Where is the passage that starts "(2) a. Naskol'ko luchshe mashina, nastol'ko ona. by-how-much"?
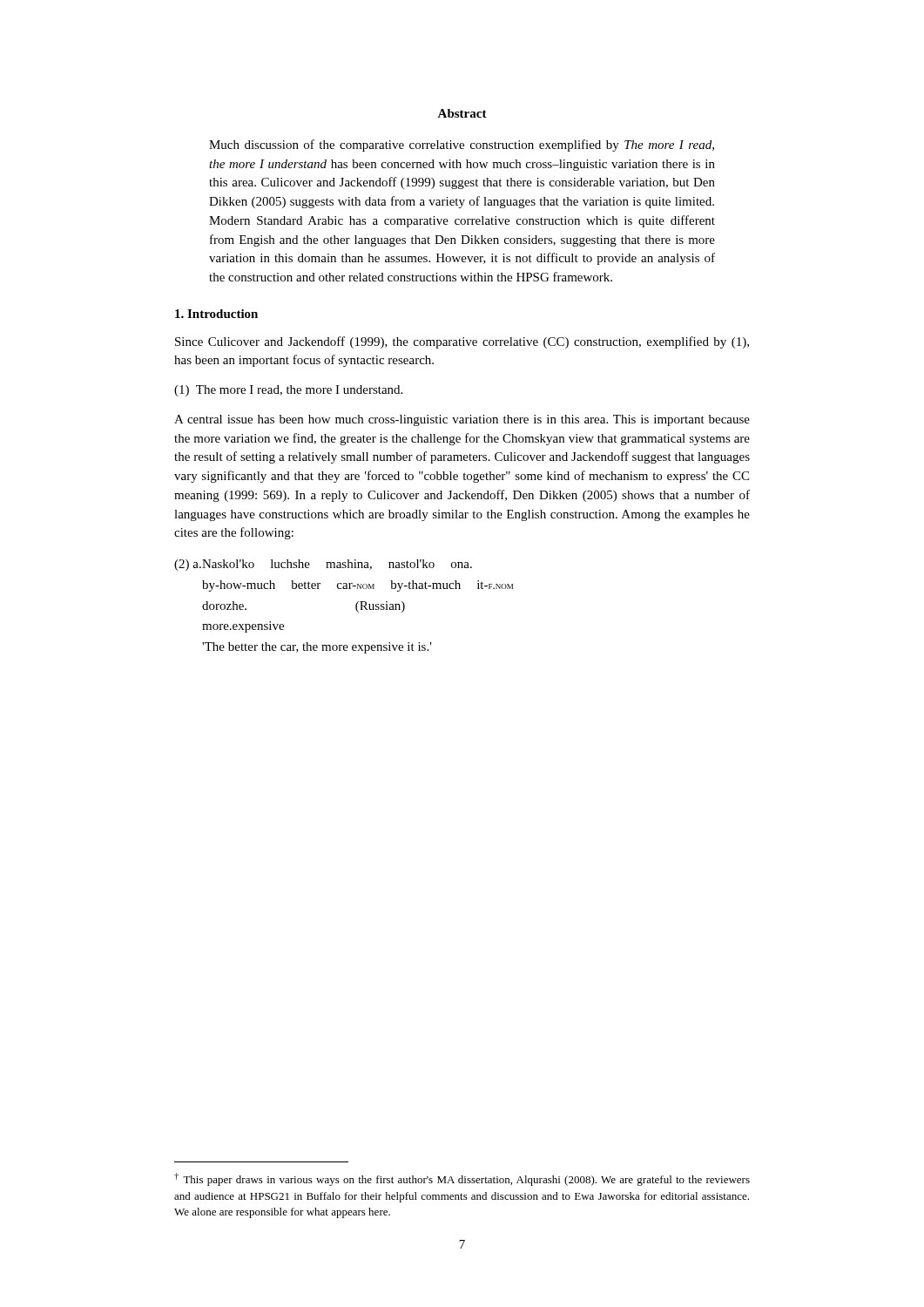Screen dimensions: 1307x924 click(323, 565)
